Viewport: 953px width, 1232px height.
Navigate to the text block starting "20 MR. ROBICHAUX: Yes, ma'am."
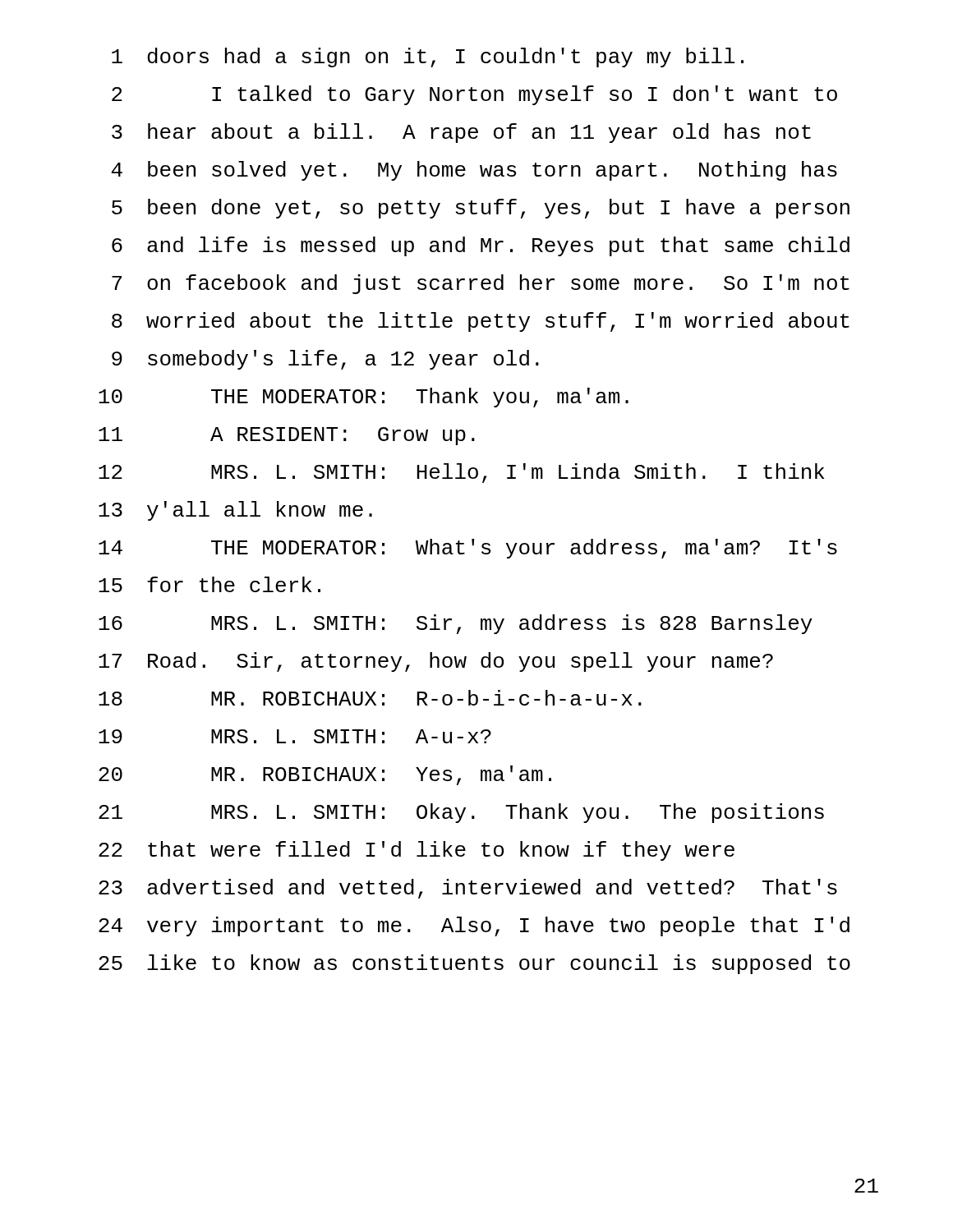pos(315,775)
